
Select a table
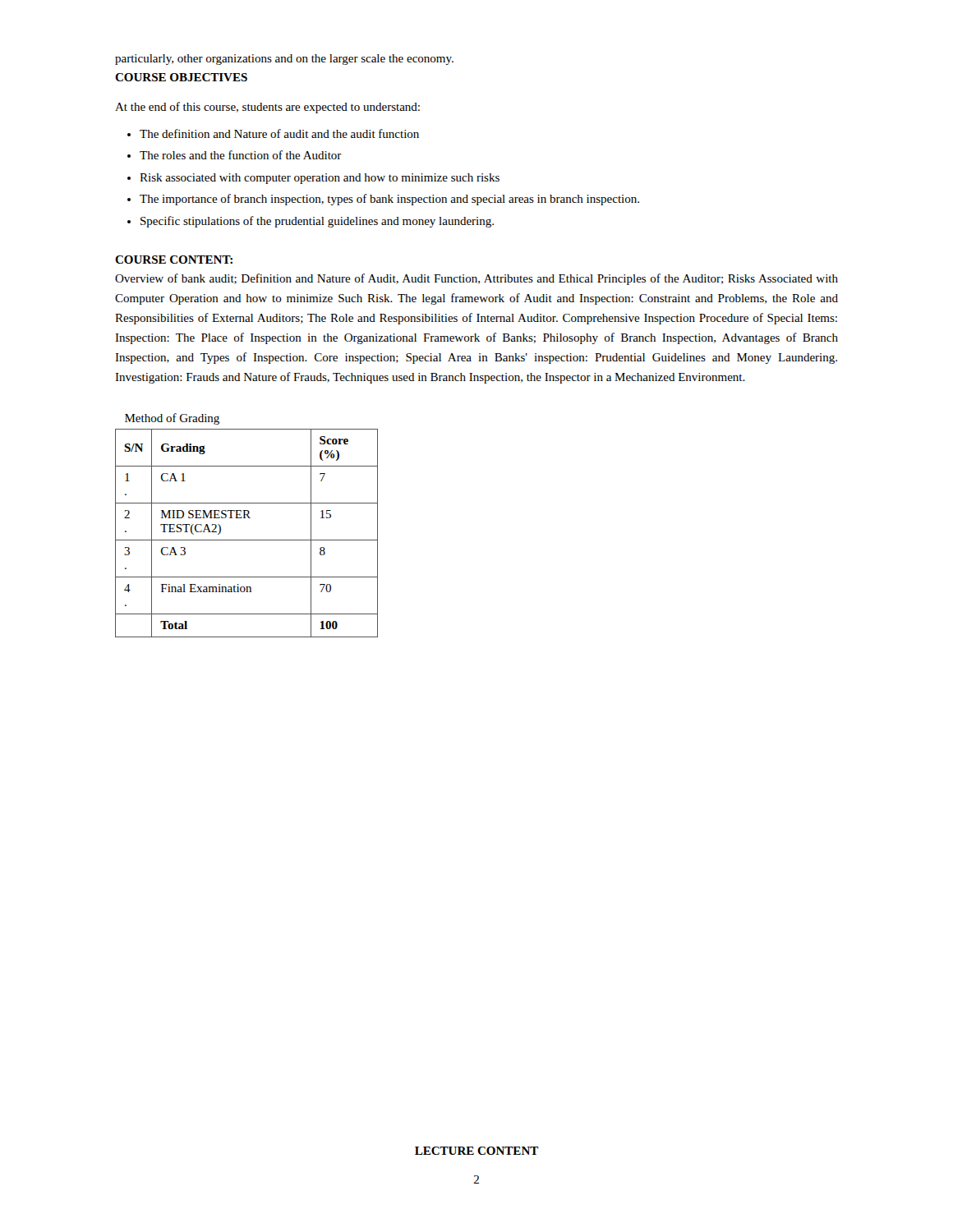tap(476, 533)
